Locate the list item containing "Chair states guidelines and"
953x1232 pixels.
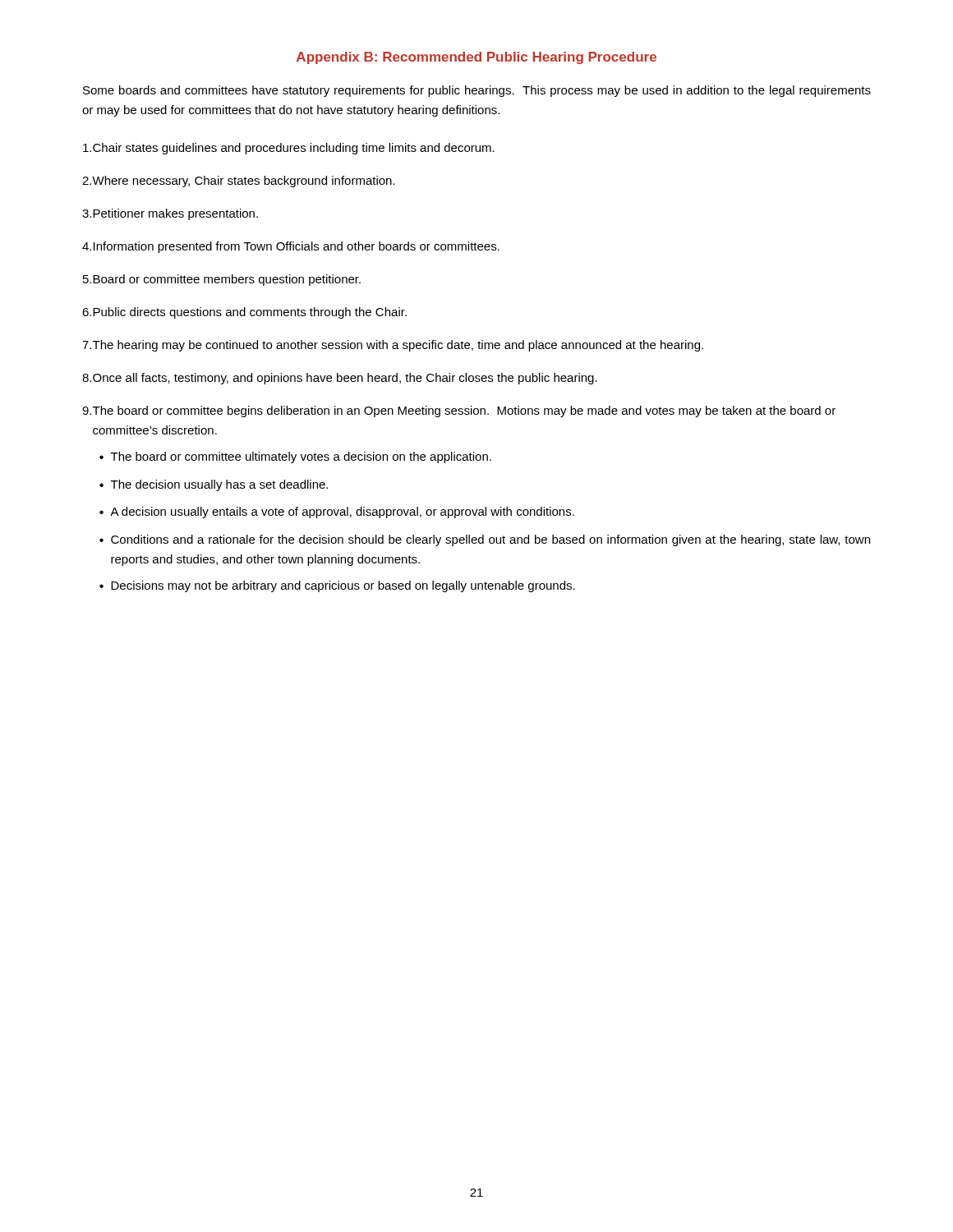tap(289, 148)
